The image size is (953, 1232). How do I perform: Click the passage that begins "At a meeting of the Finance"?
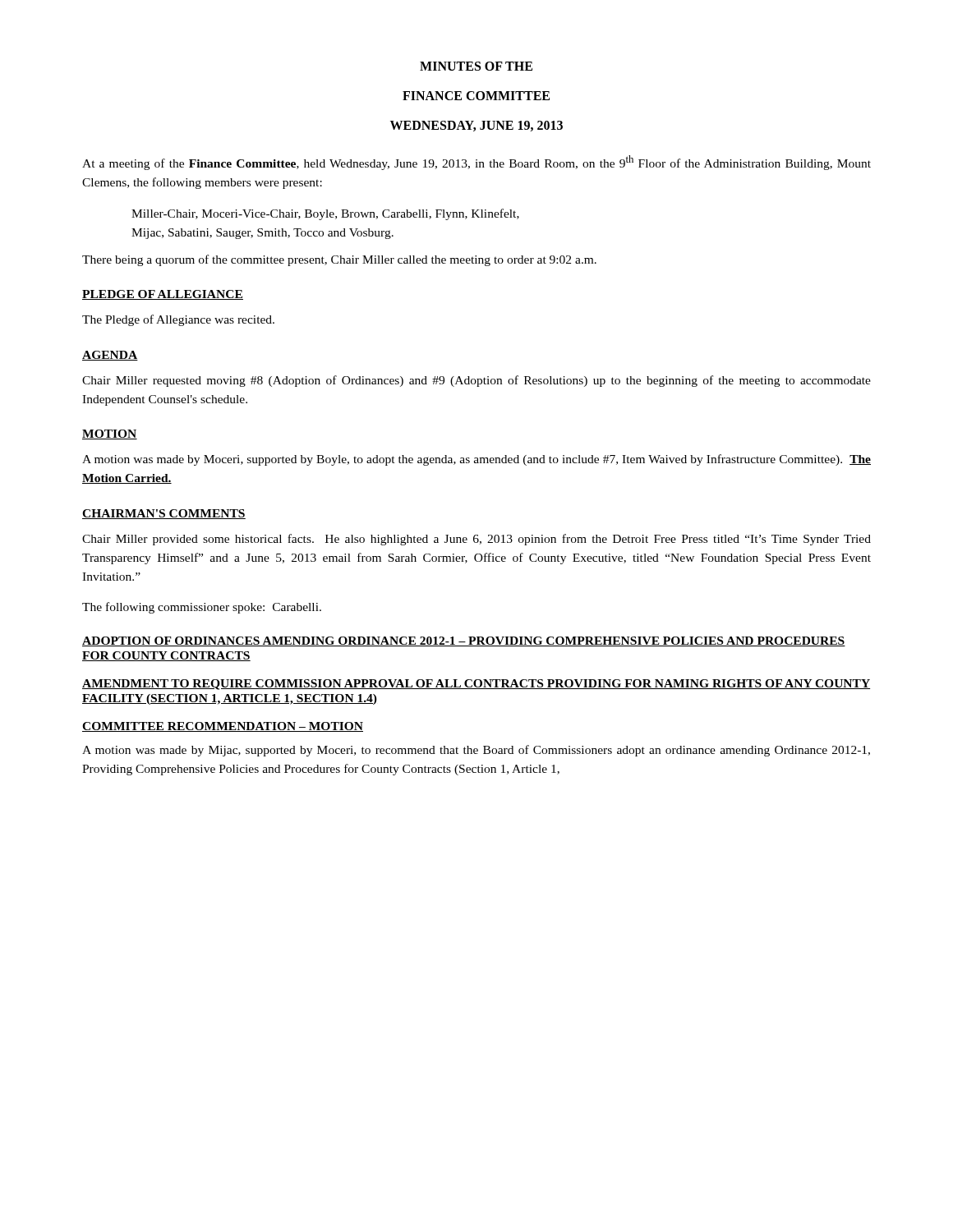click(476, 171)
